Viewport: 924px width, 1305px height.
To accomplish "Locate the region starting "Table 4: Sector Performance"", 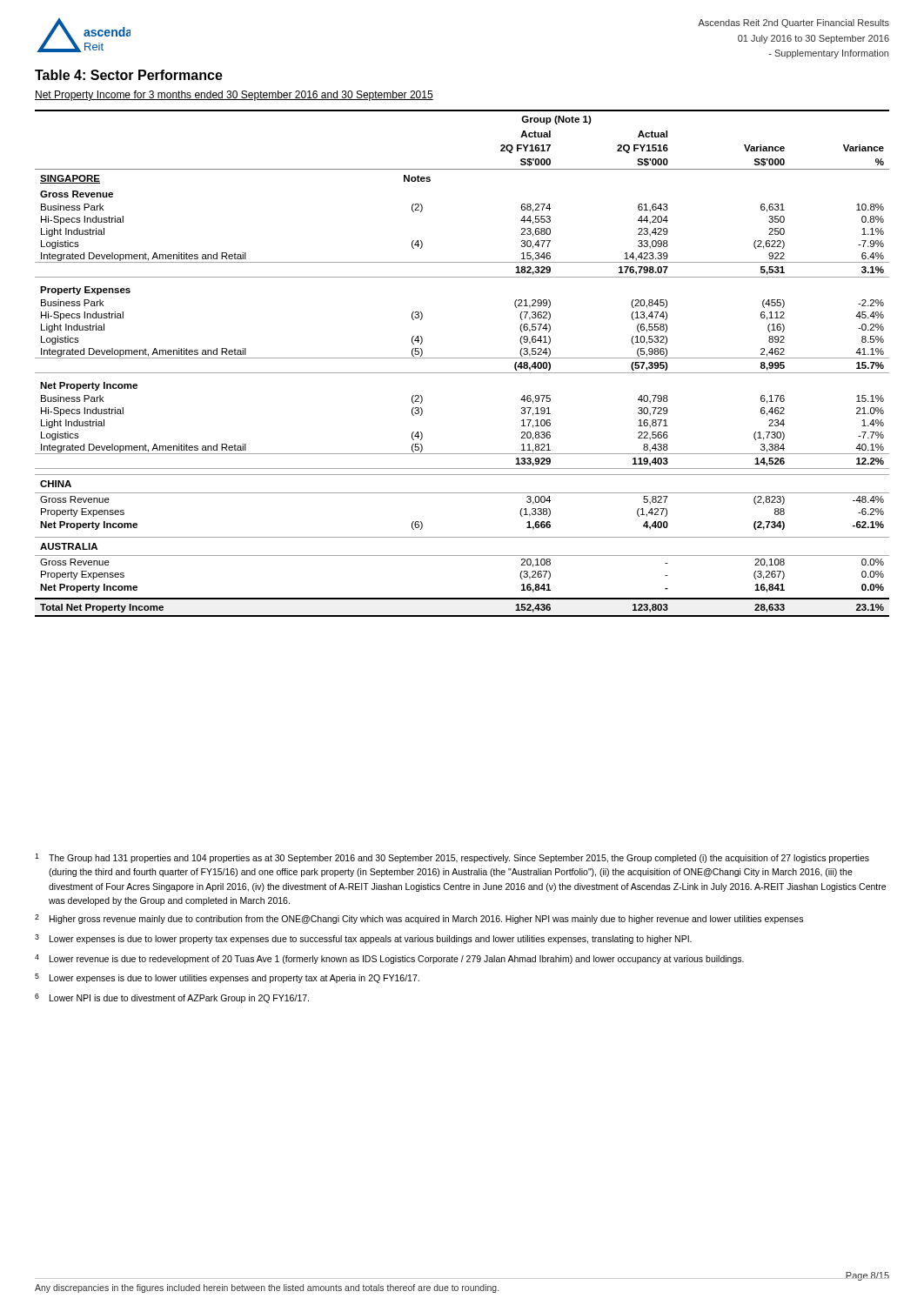I will (x=129, y=75).
